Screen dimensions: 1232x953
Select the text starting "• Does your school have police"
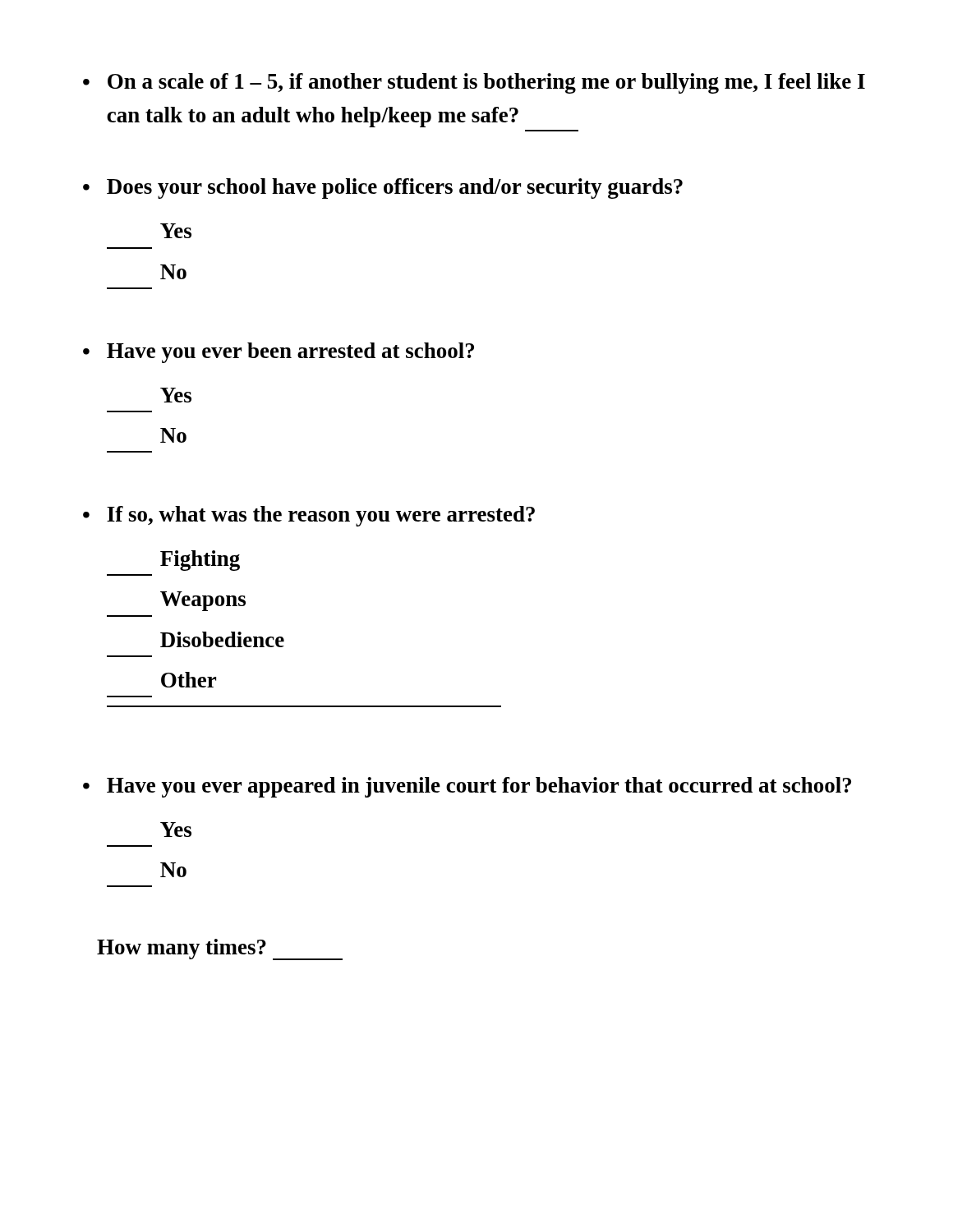tap(383, 188)
